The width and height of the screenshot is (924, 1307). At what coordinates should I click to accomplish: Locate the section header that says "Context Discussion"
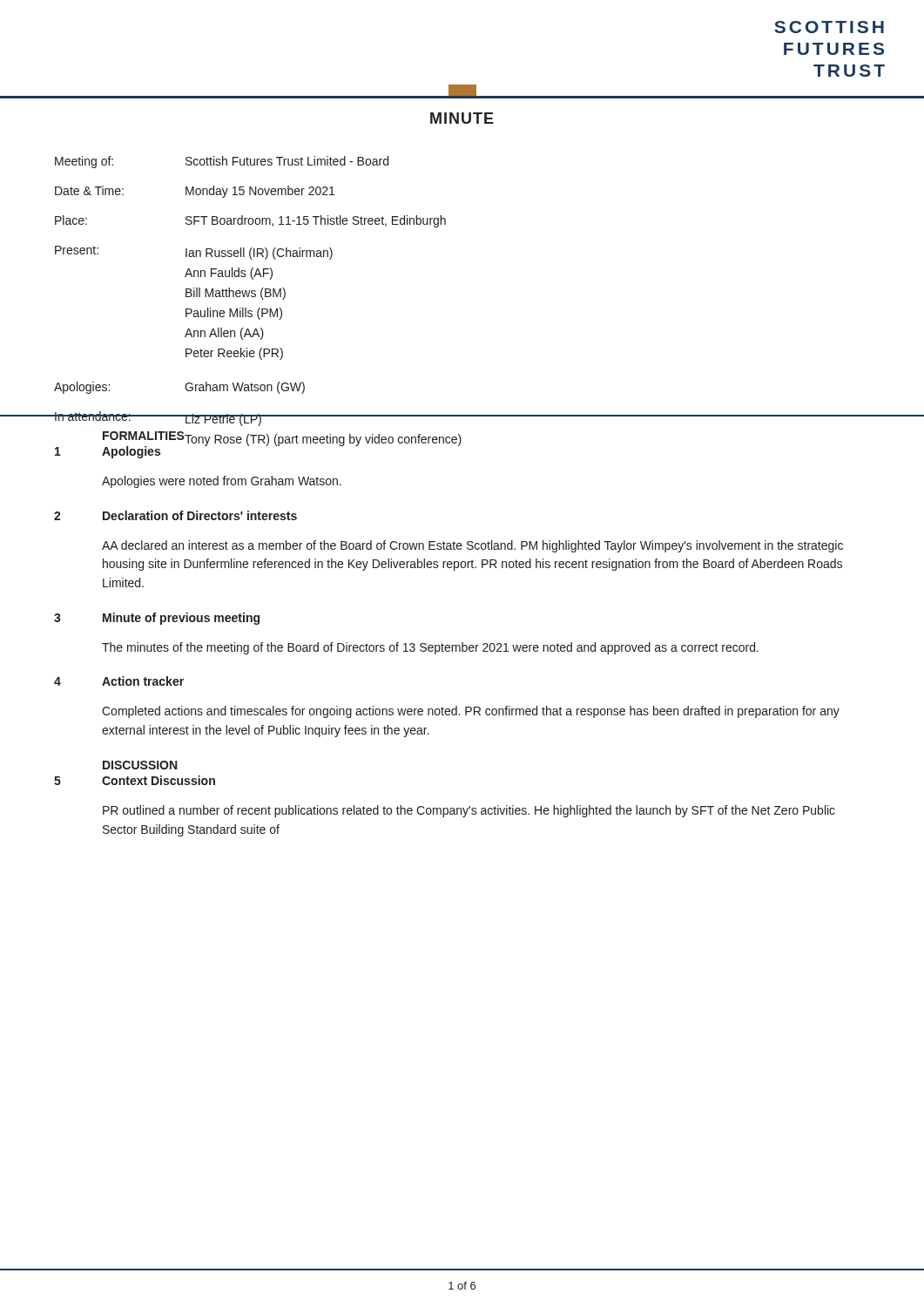point(159,781)
